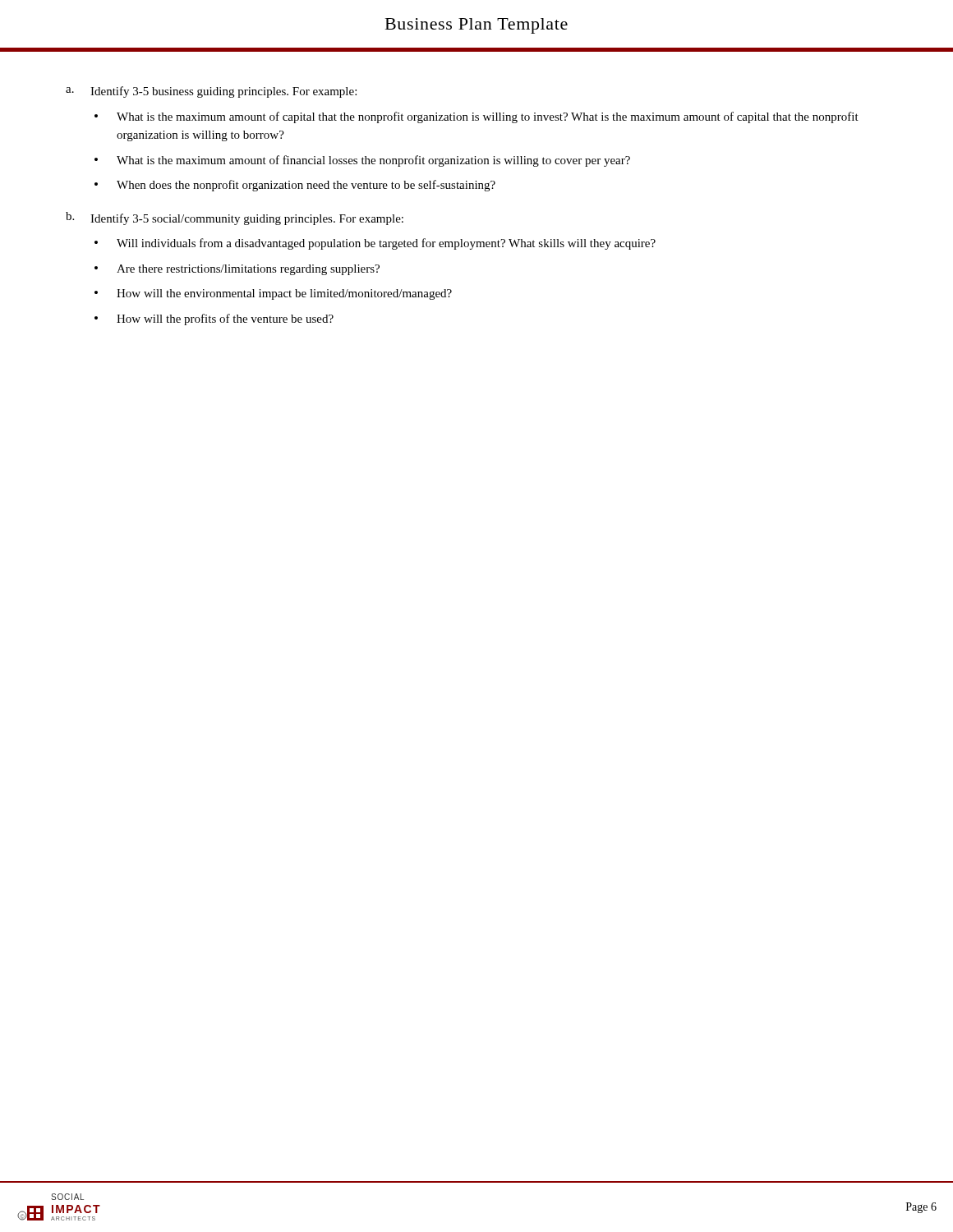The image size is (953, 1232).
Task: Click on the element starting "• Are there restrictions/limitations regarding suppliers?"
Action: [x=235, y=268]
